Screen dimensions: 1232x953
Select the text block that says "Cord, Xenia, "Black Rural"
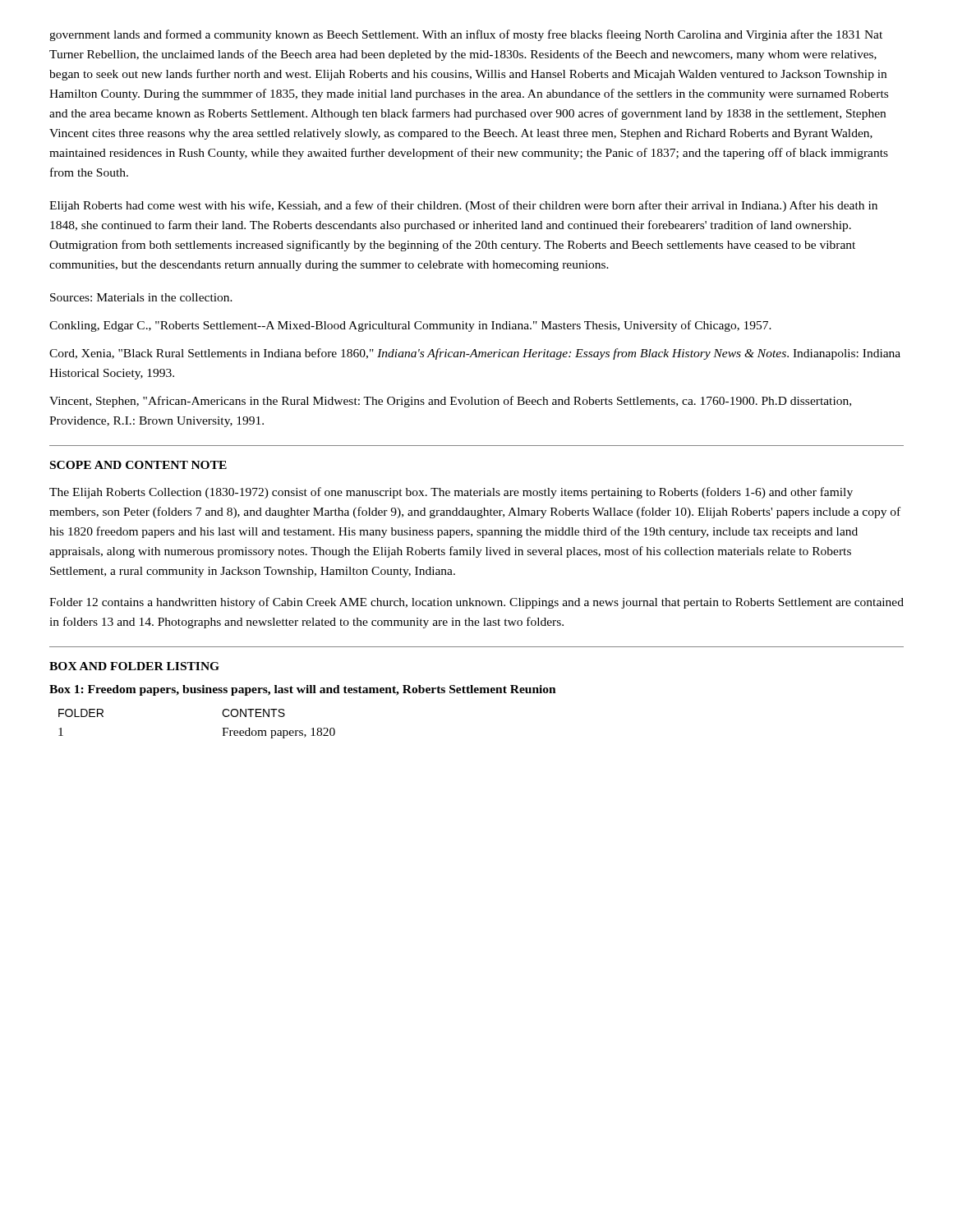point(475,363)
